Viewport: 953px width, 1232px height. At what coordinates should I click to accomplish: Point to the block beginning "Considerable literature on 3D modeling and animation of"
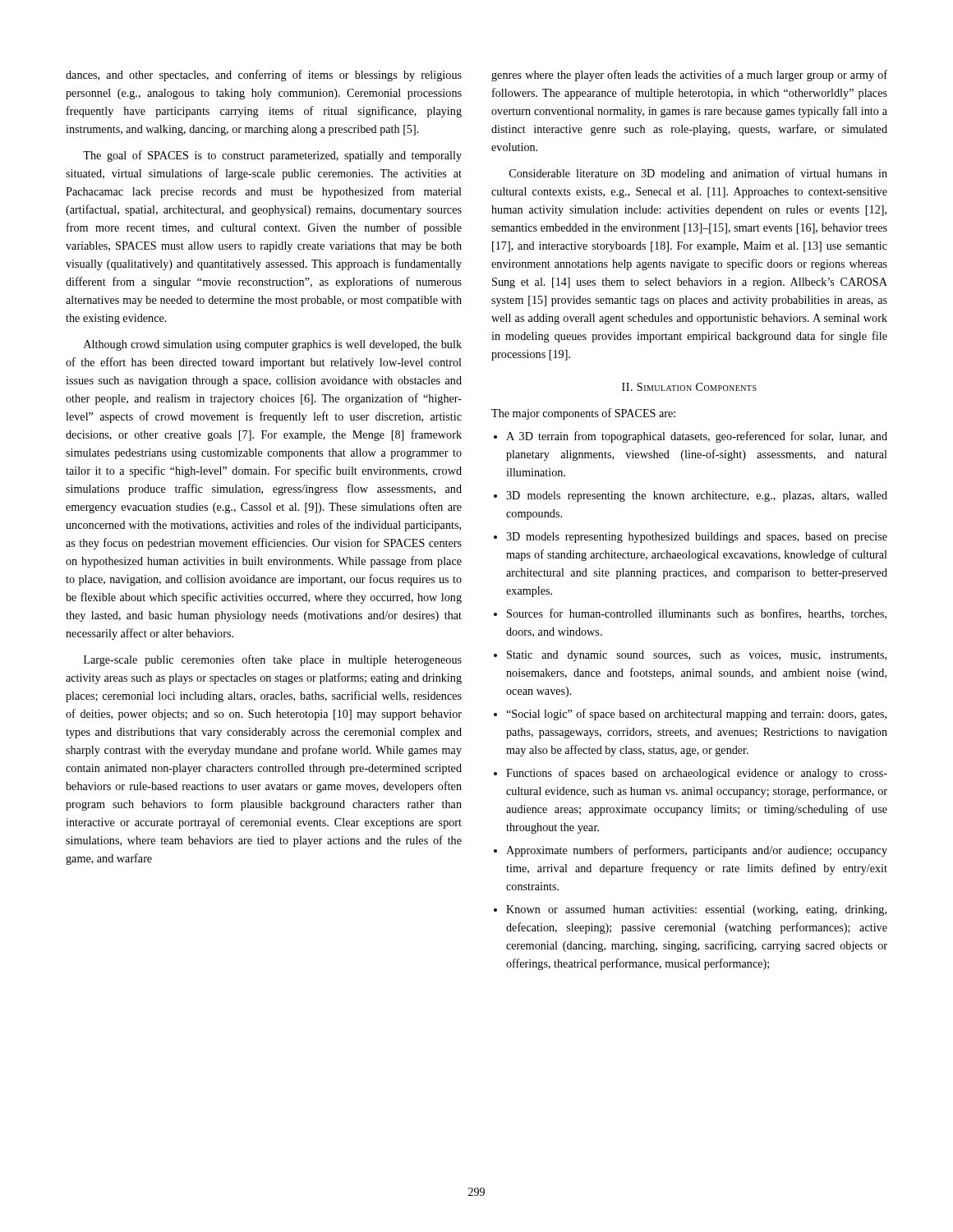pos(689,264)
